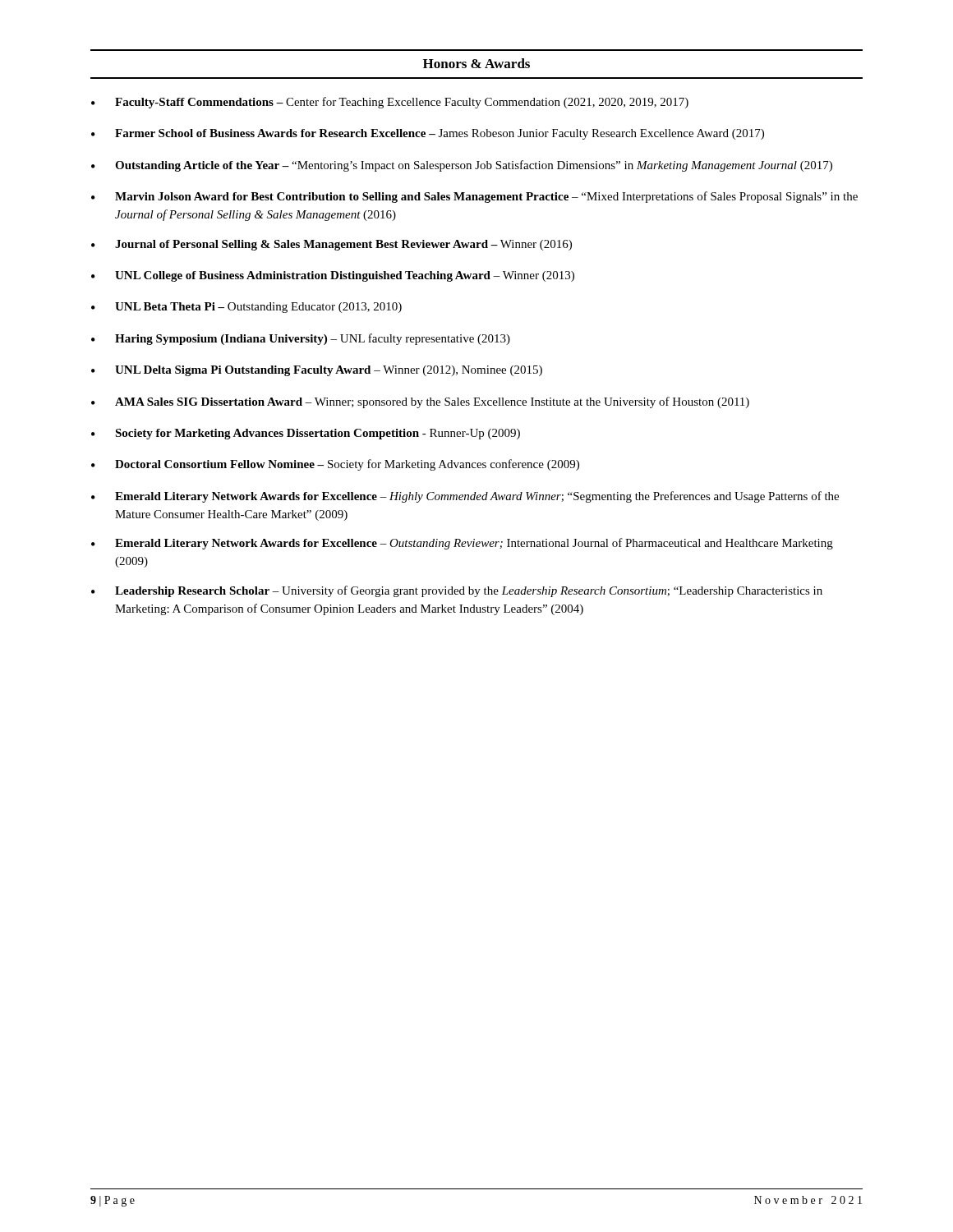Locate the block of text that opens with "• Doctoral Consortium Fellow Nominee"

point(476,466)
